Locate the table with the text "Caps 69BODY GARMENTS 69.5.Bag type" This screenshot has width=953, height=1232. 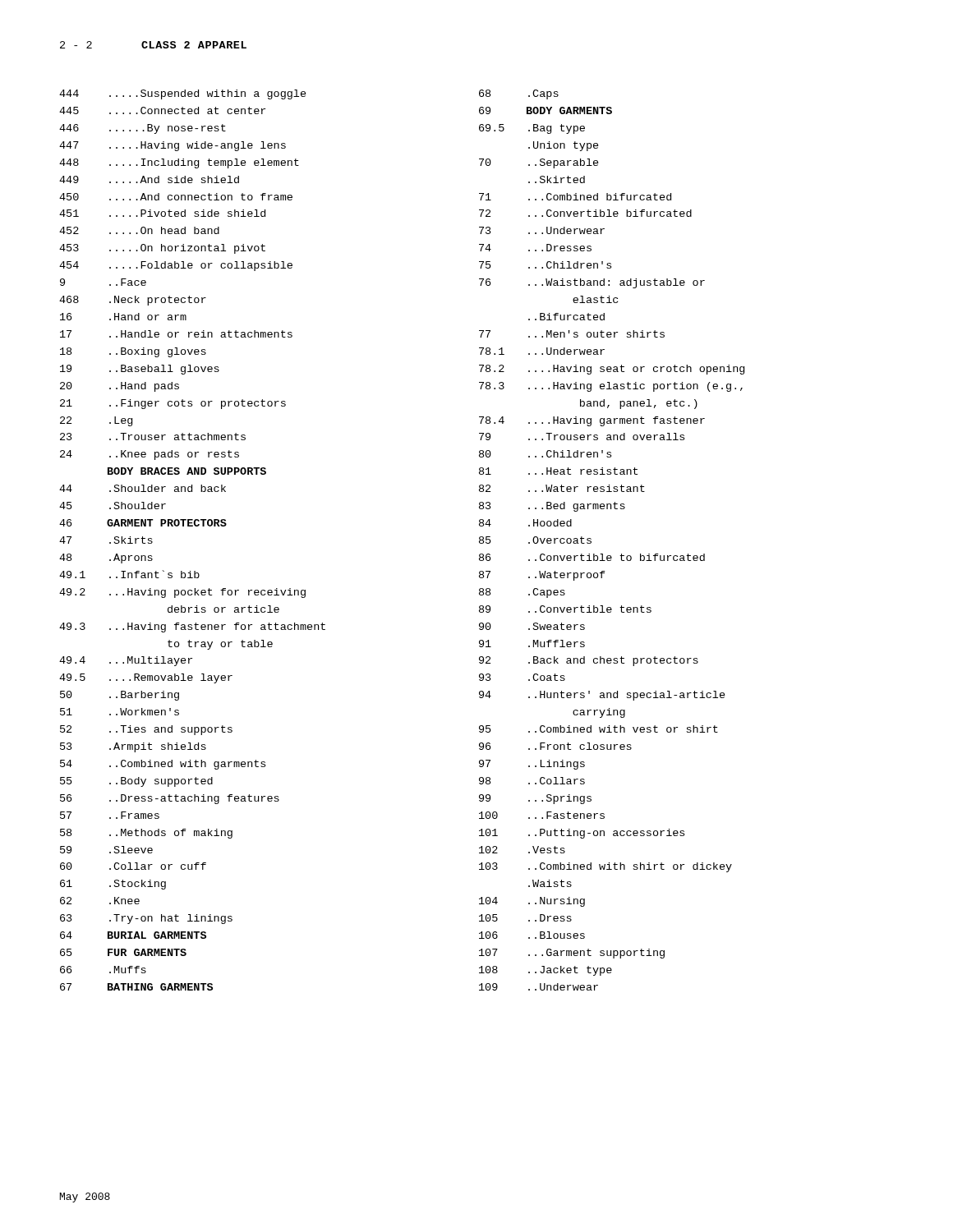678,626
